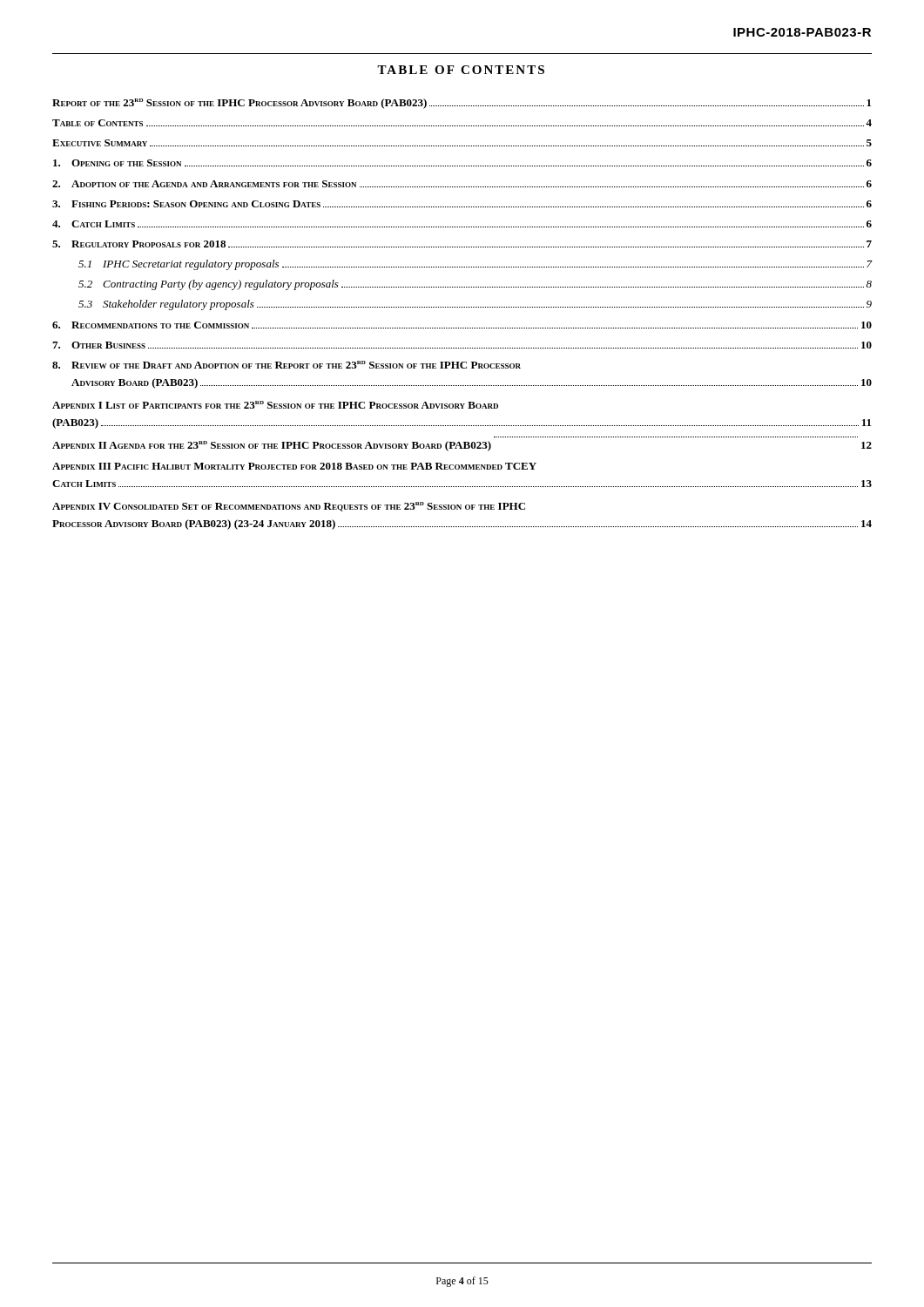Navigate to the text block starting "Opening of the Session 6"
This screenshot has width=924, height=1307.
(462, 163)
